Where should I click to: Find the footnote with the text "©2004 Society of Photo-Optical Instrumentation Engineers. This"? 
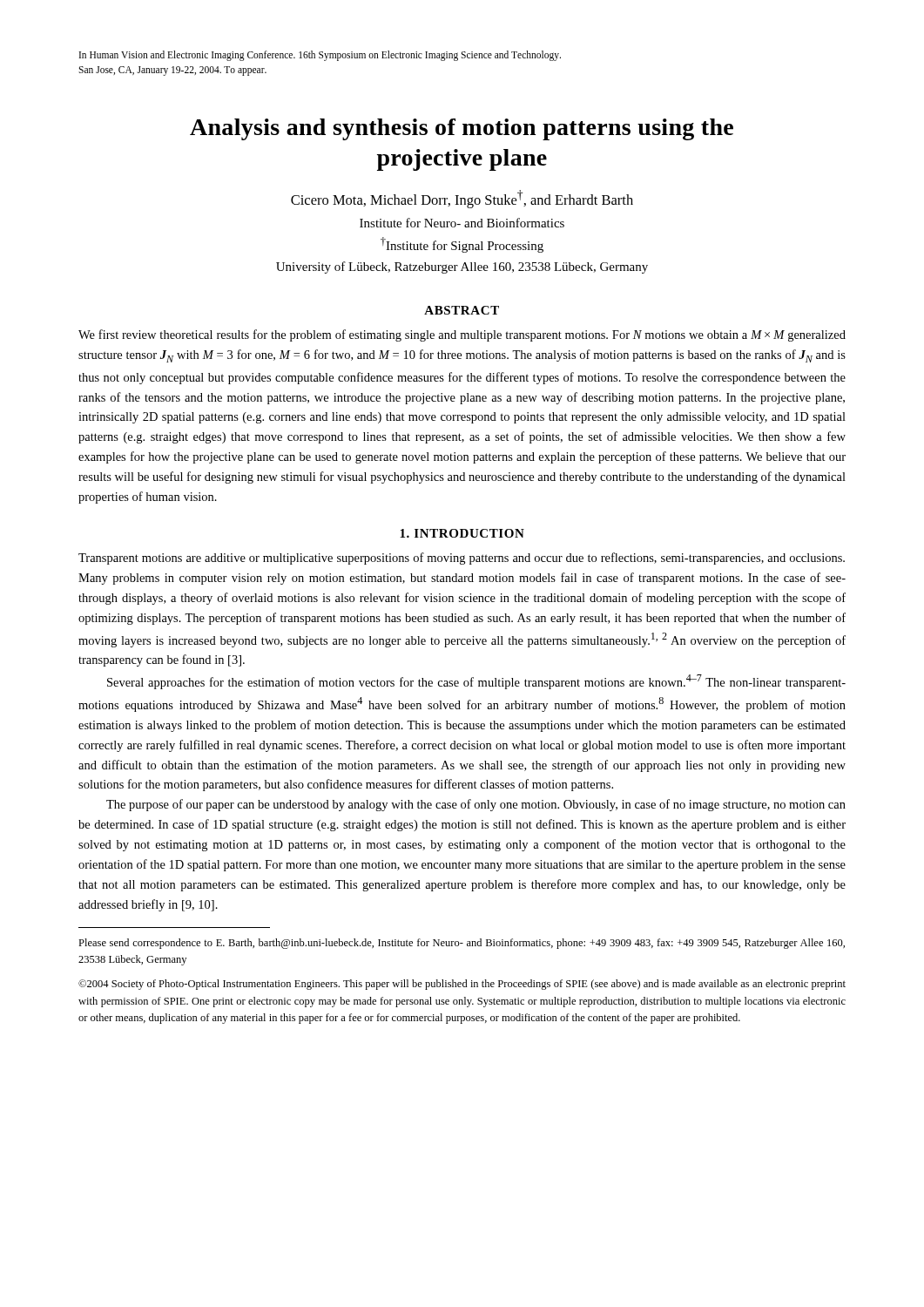coord(462,1001)
